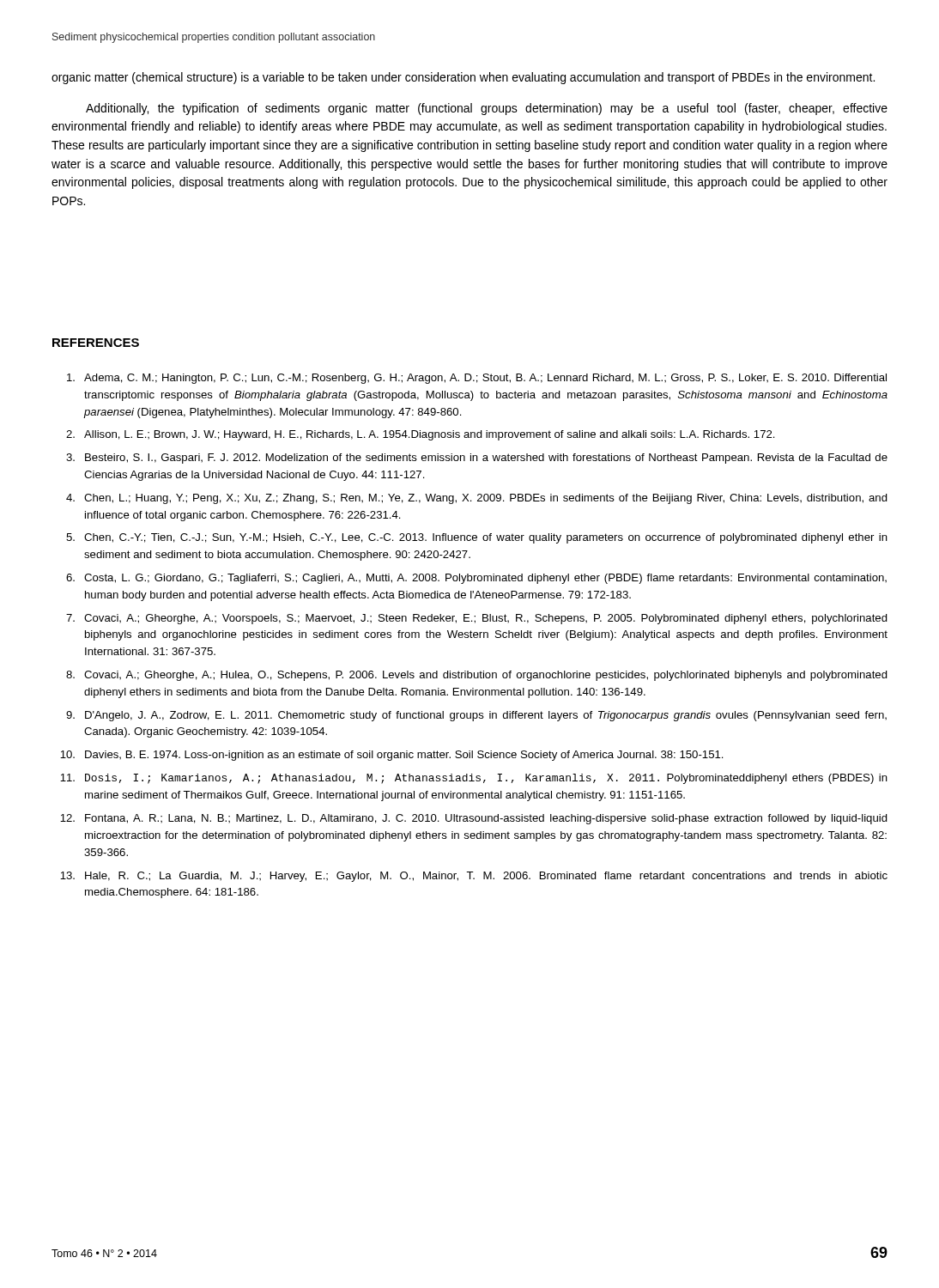Select the list item that says "Adema, C. M.; Hanington, P. C.;"
Screen dimensions: 1288x939
click(470, 635)
